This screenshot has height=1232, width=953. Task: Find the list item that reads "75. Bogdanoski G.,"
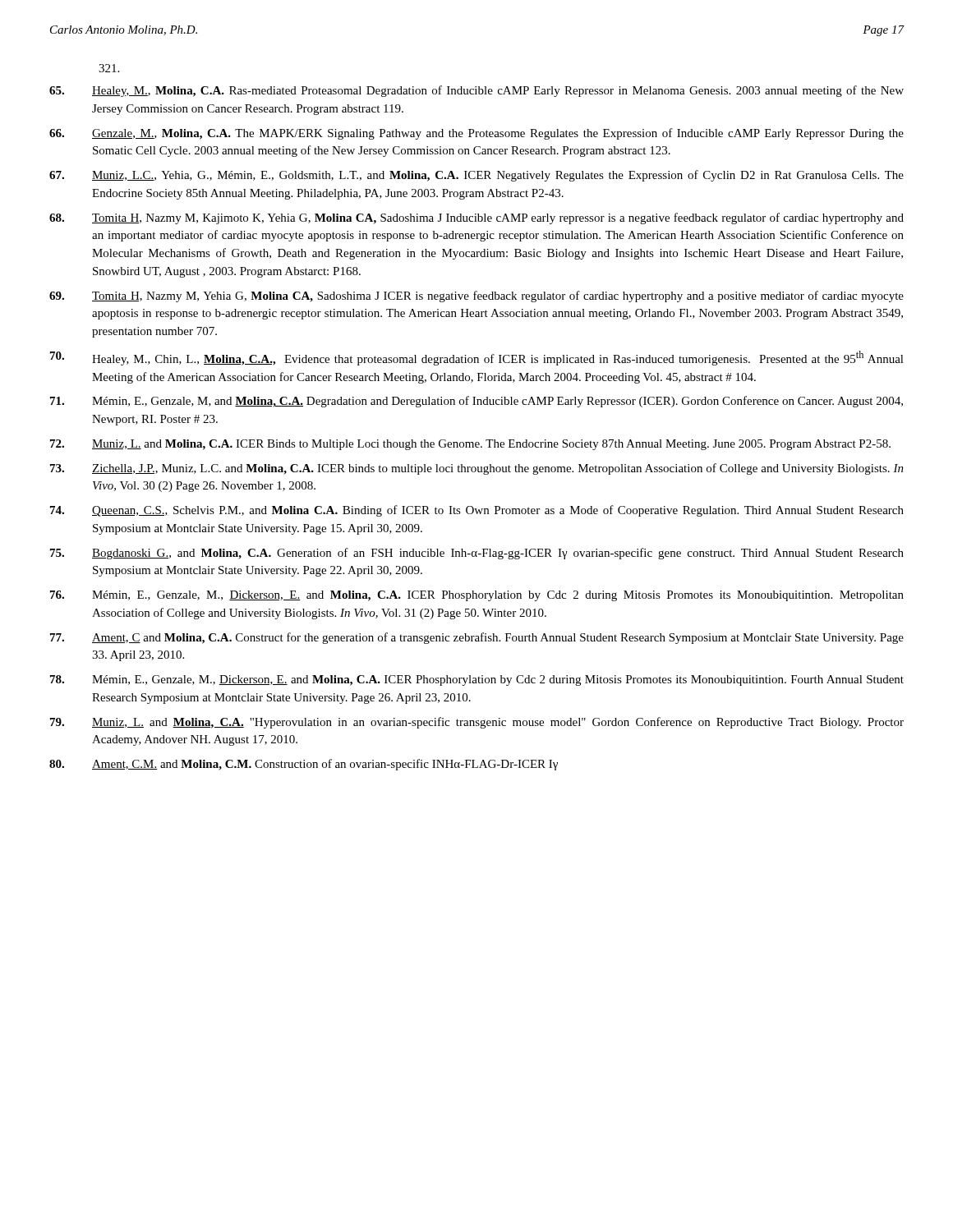tap(476, 562)
